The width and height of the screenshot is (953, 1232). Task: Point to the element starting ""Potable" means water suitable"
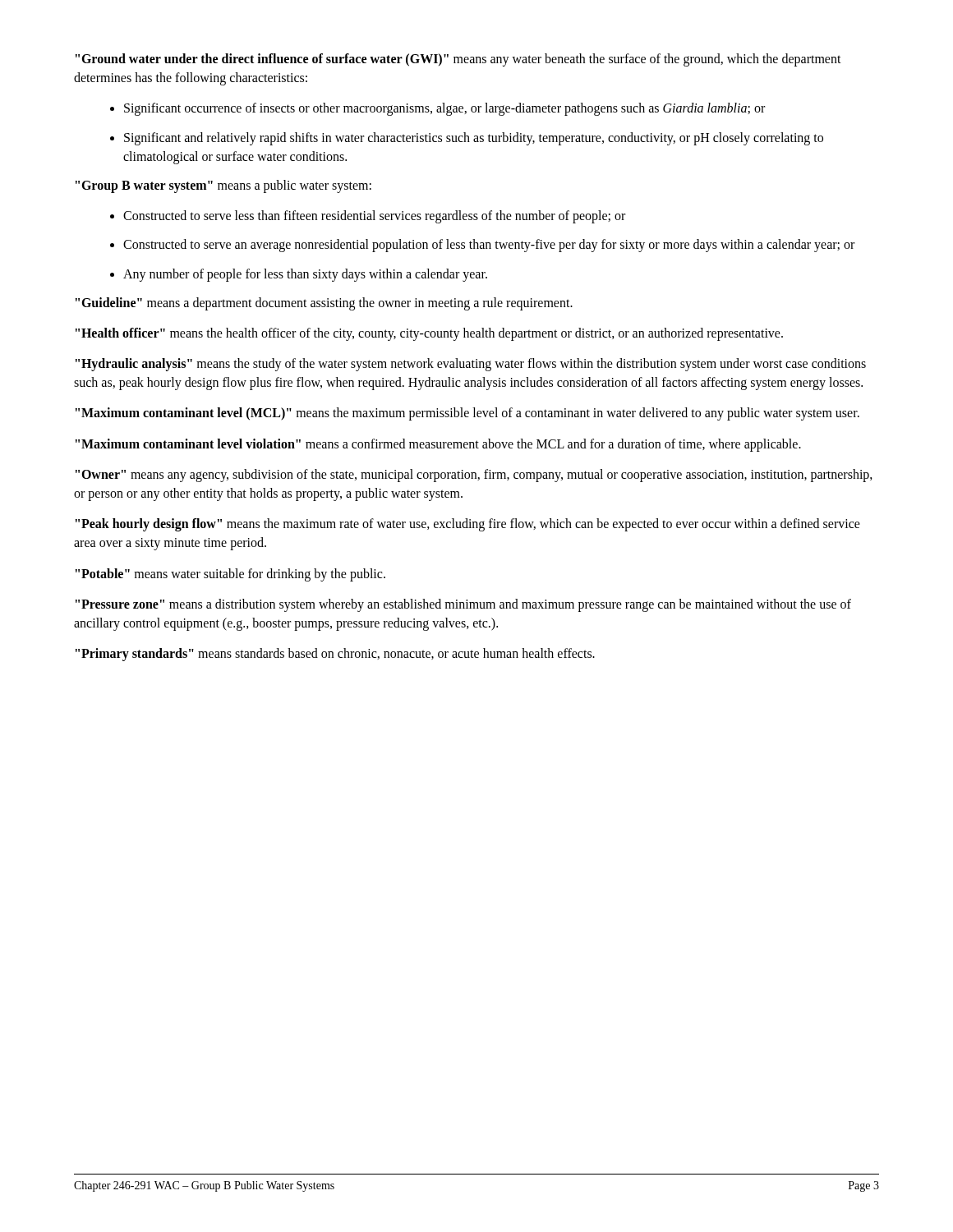coord(230,573)
